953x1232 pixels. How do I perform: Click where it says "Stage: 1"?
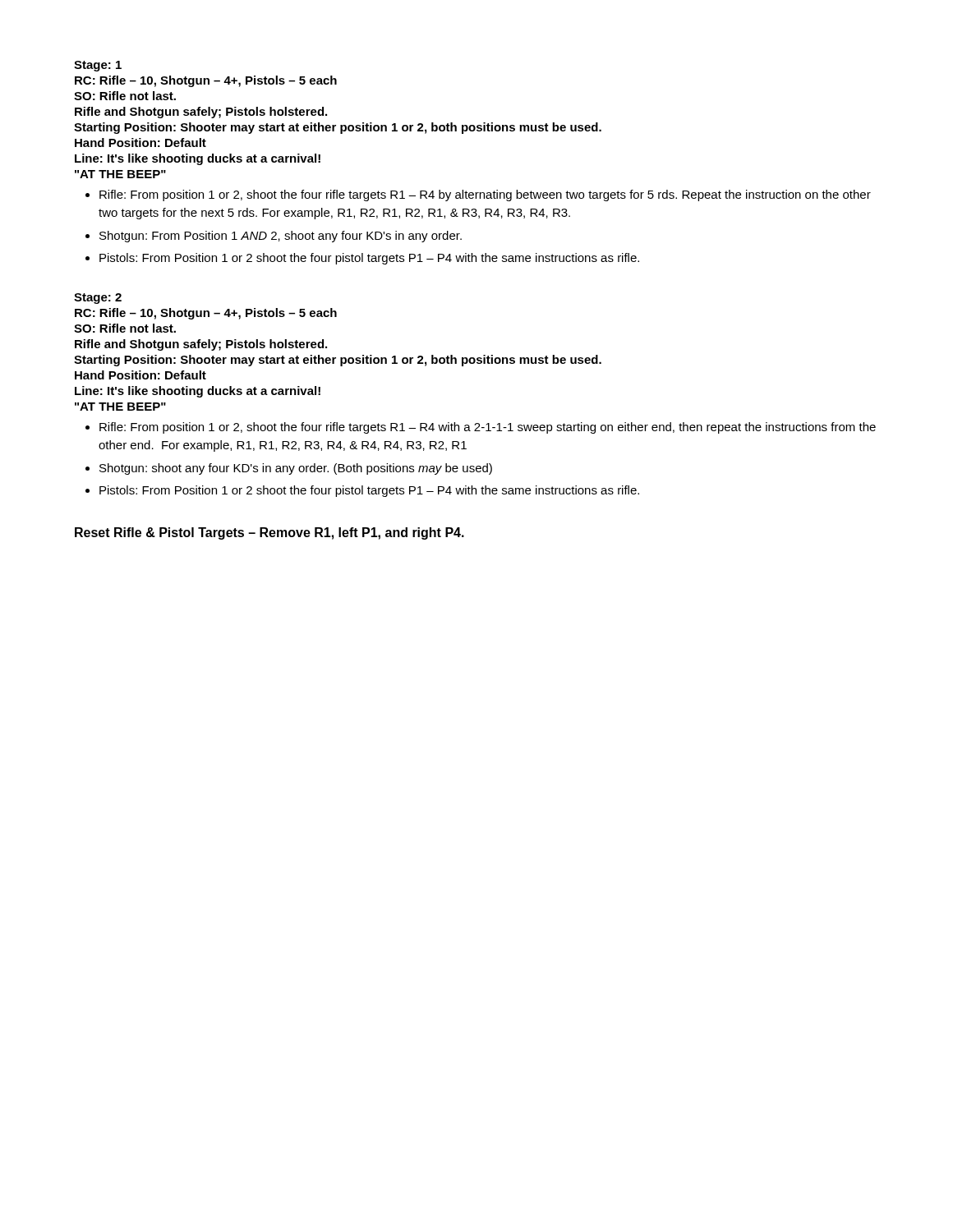pyautogui.click(x=98, y=64)
